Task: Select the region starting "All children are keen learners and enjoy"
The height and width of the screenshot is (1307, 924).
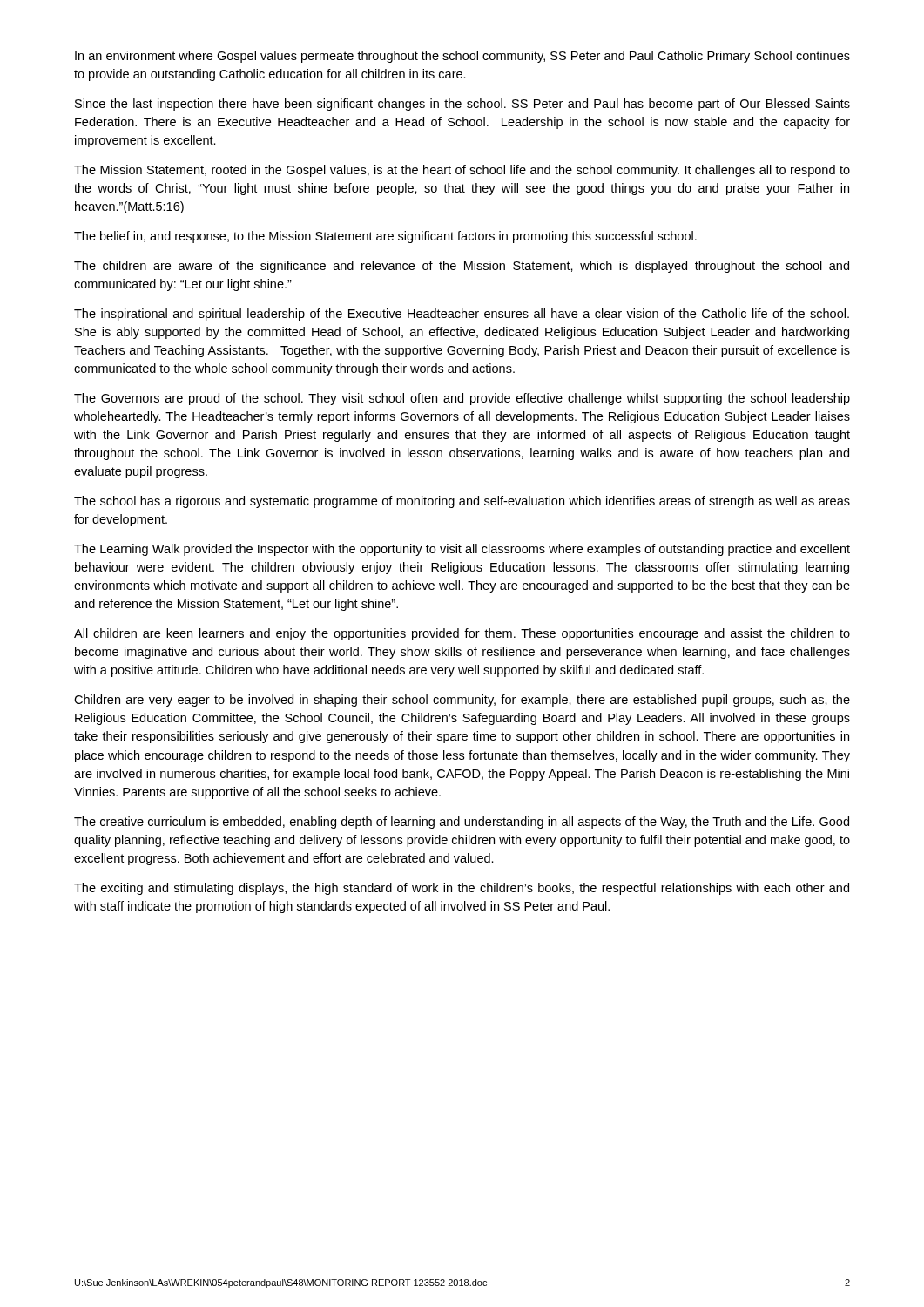Action: tap(462, 652)
